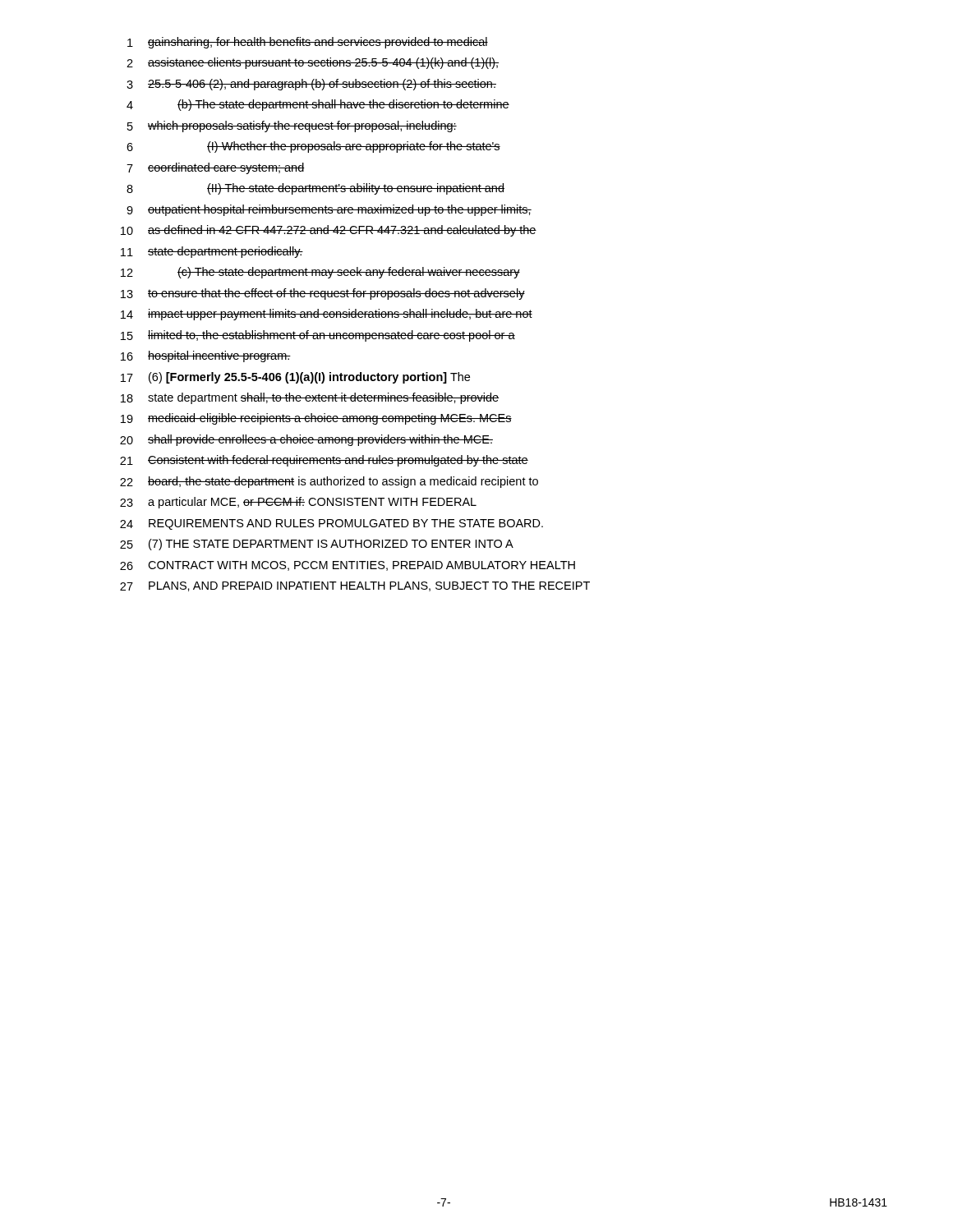Find the text block starting "1 gainsharing, for"
The height and width of the screenshot is (1232, 953).
pos(493,43)
